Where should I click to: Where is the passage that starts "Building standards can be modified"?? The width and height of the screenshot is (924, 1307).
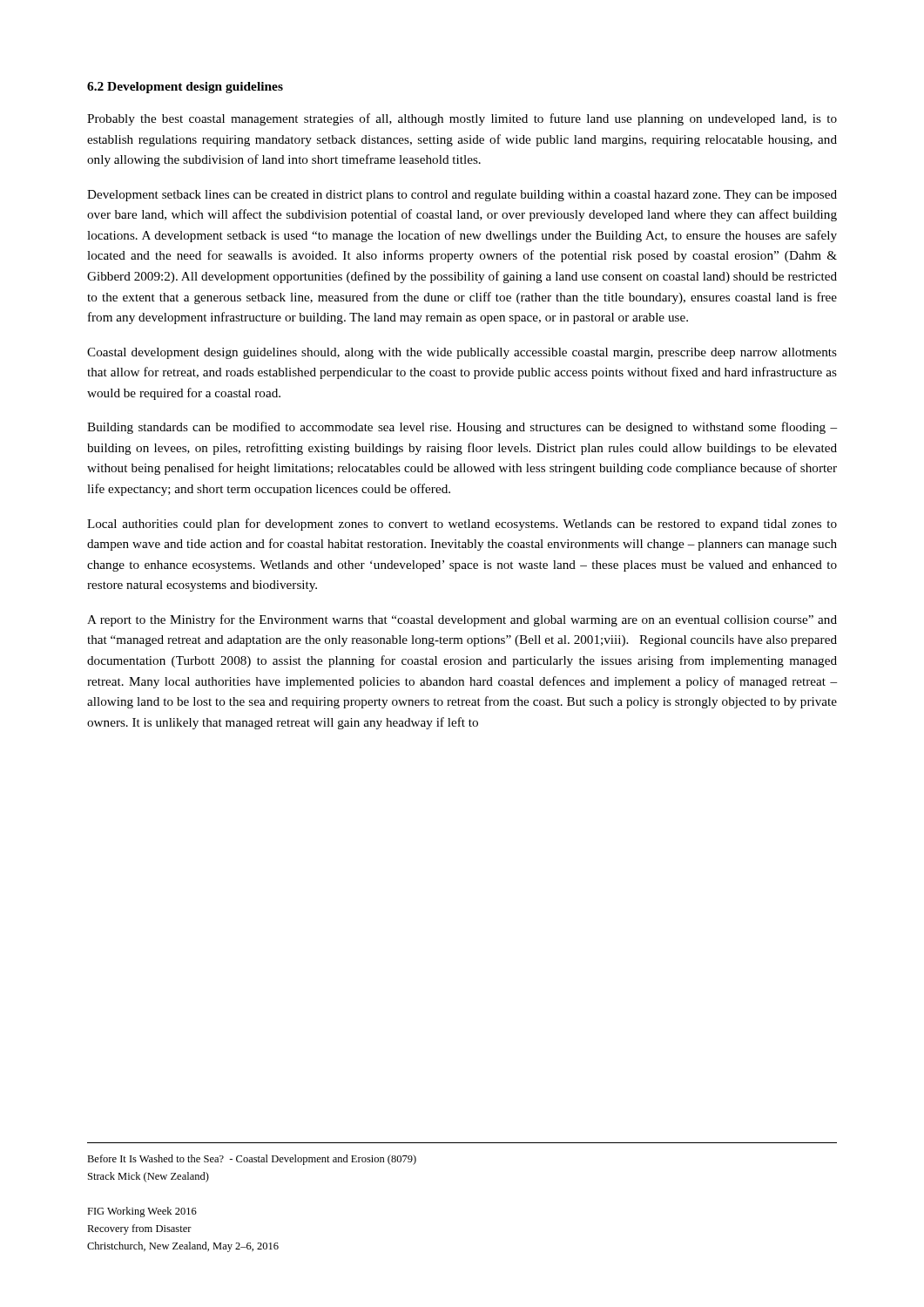462,458
